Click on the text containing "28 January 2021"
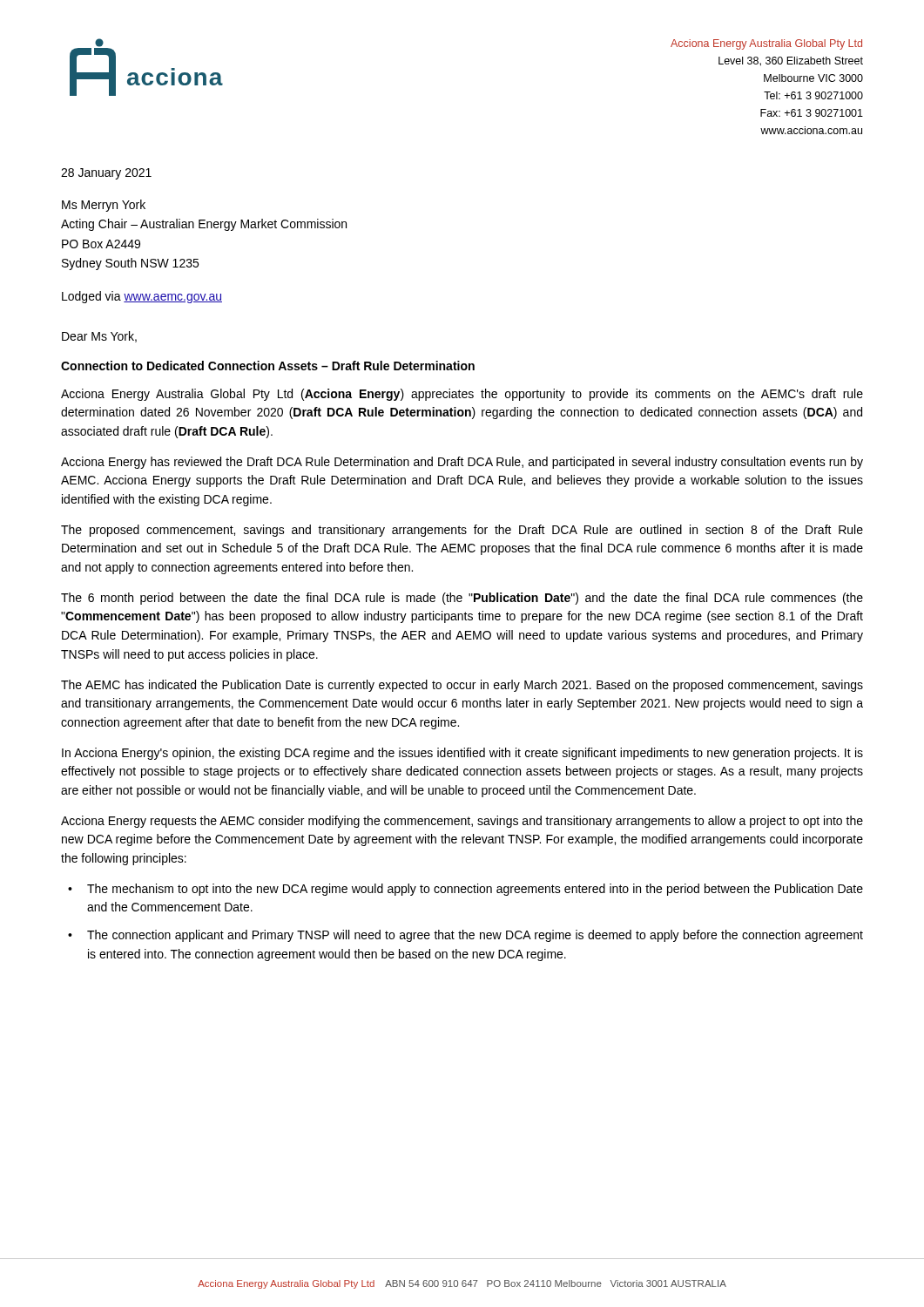This screenshot has height=1307, width=924. click(x=106, y=173)
